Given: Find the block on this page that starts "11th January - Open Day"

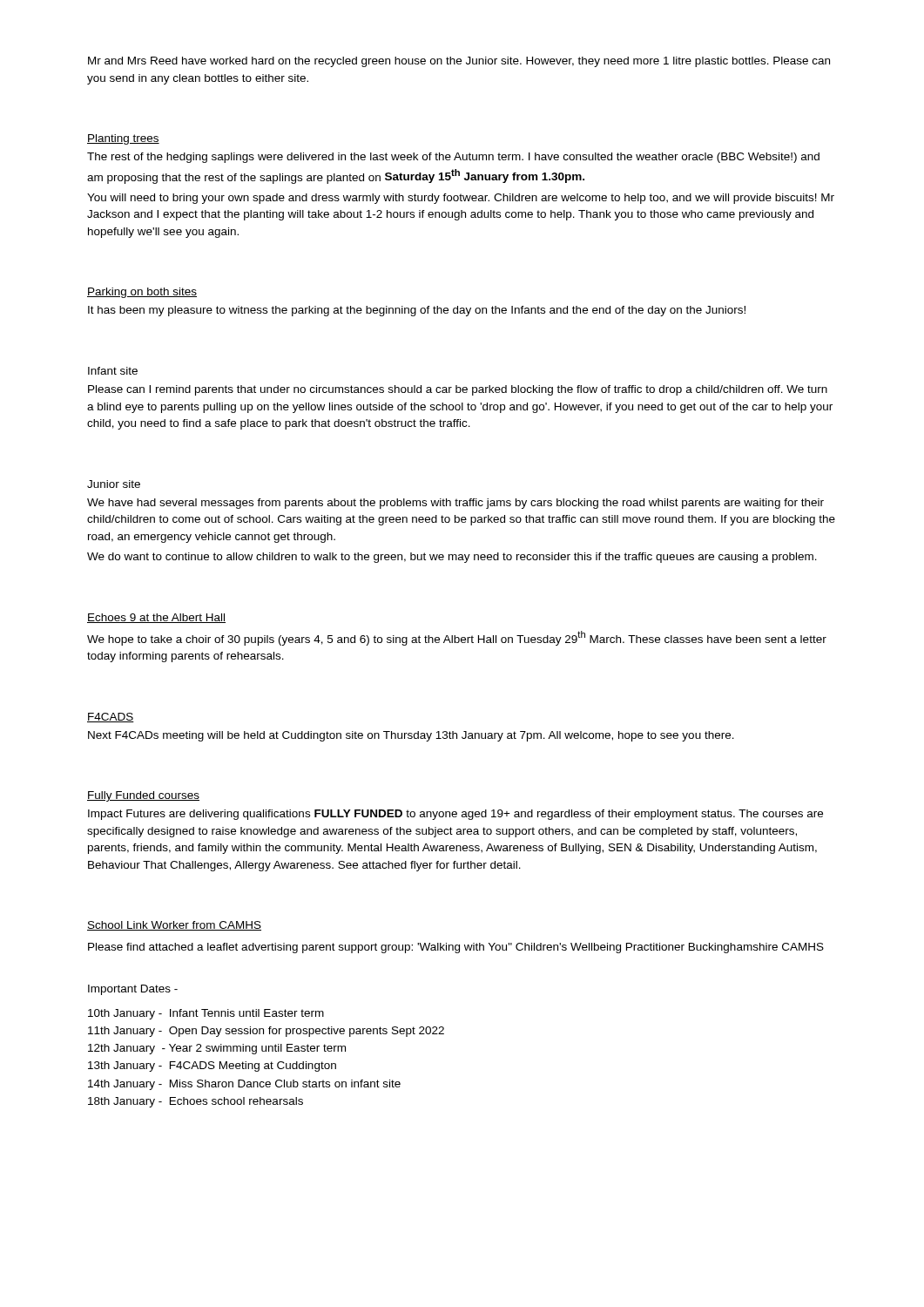Looking at the screenshot, I should coord(266,1030).
